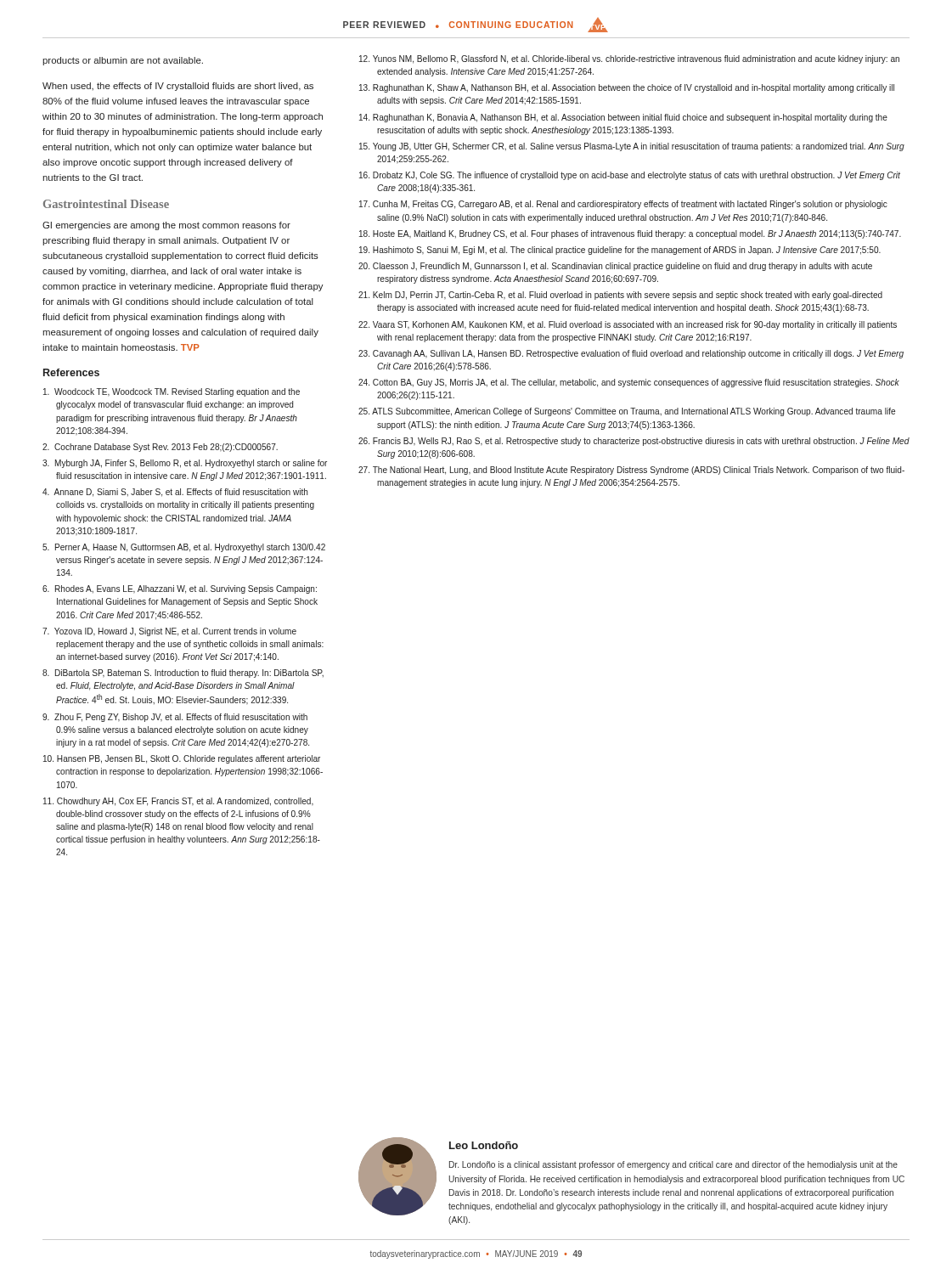Find the block on this page that starts "12. Yunos NM, Bellomo R, Glassford N,"
The height and width of the screenshot is (1274, 952).
pos(629,65)
